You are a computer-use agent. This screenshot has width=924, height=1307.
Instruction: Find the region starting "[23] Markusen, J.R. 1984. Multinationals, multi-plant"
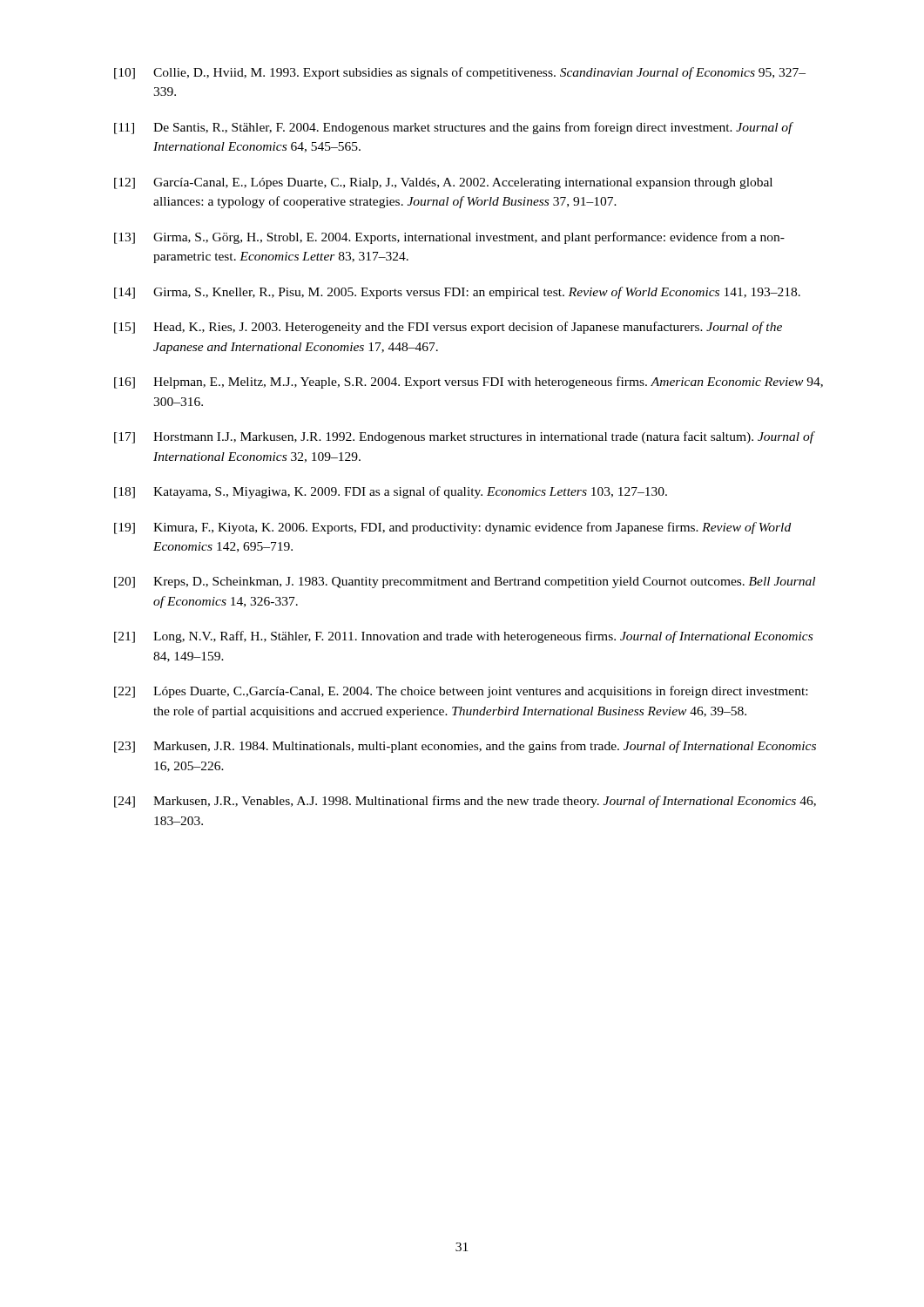[x=469, y=756]
